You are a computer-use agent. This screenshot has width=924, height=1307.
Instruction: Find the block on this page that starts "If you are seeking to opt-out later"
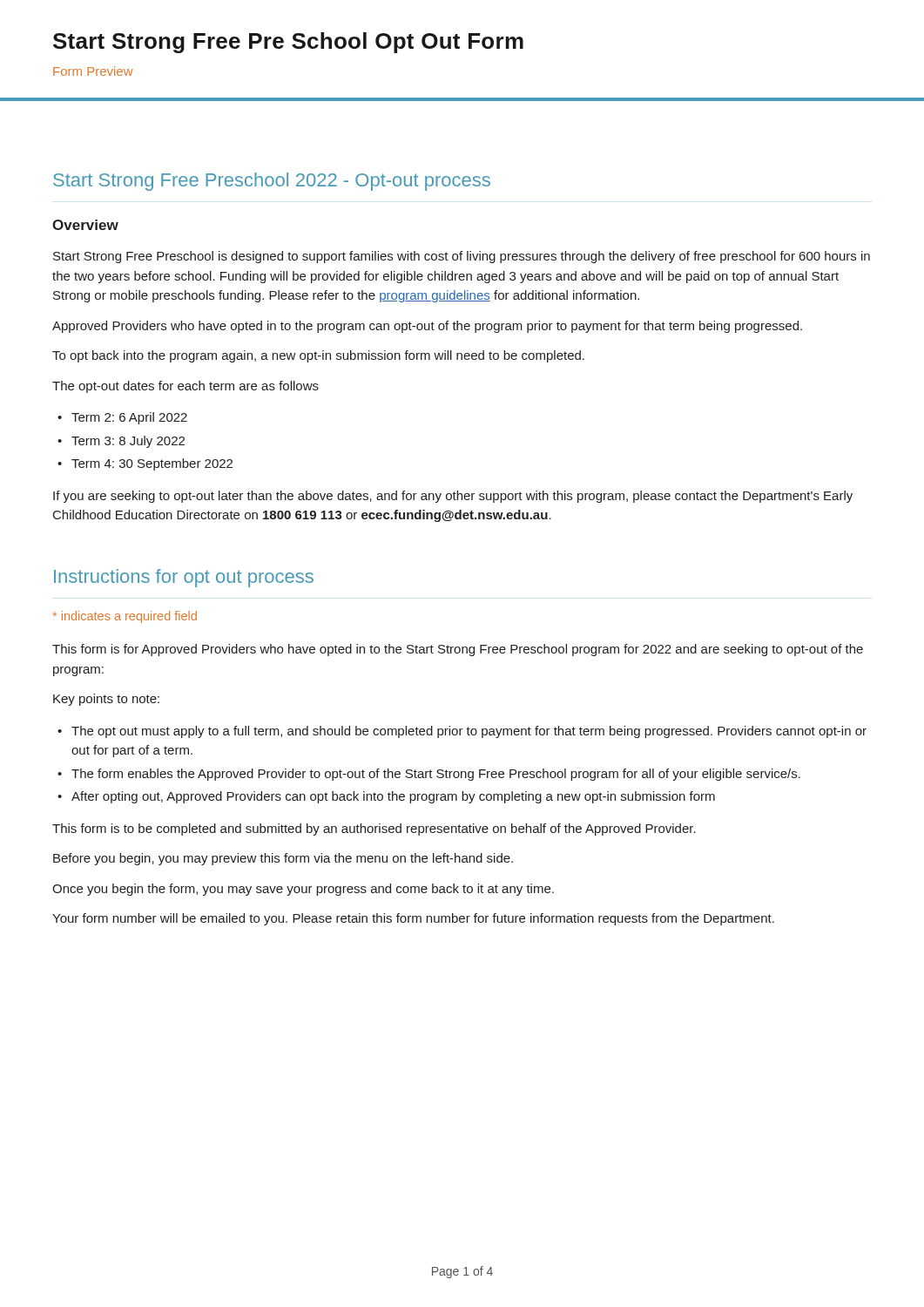coord(453,505)
